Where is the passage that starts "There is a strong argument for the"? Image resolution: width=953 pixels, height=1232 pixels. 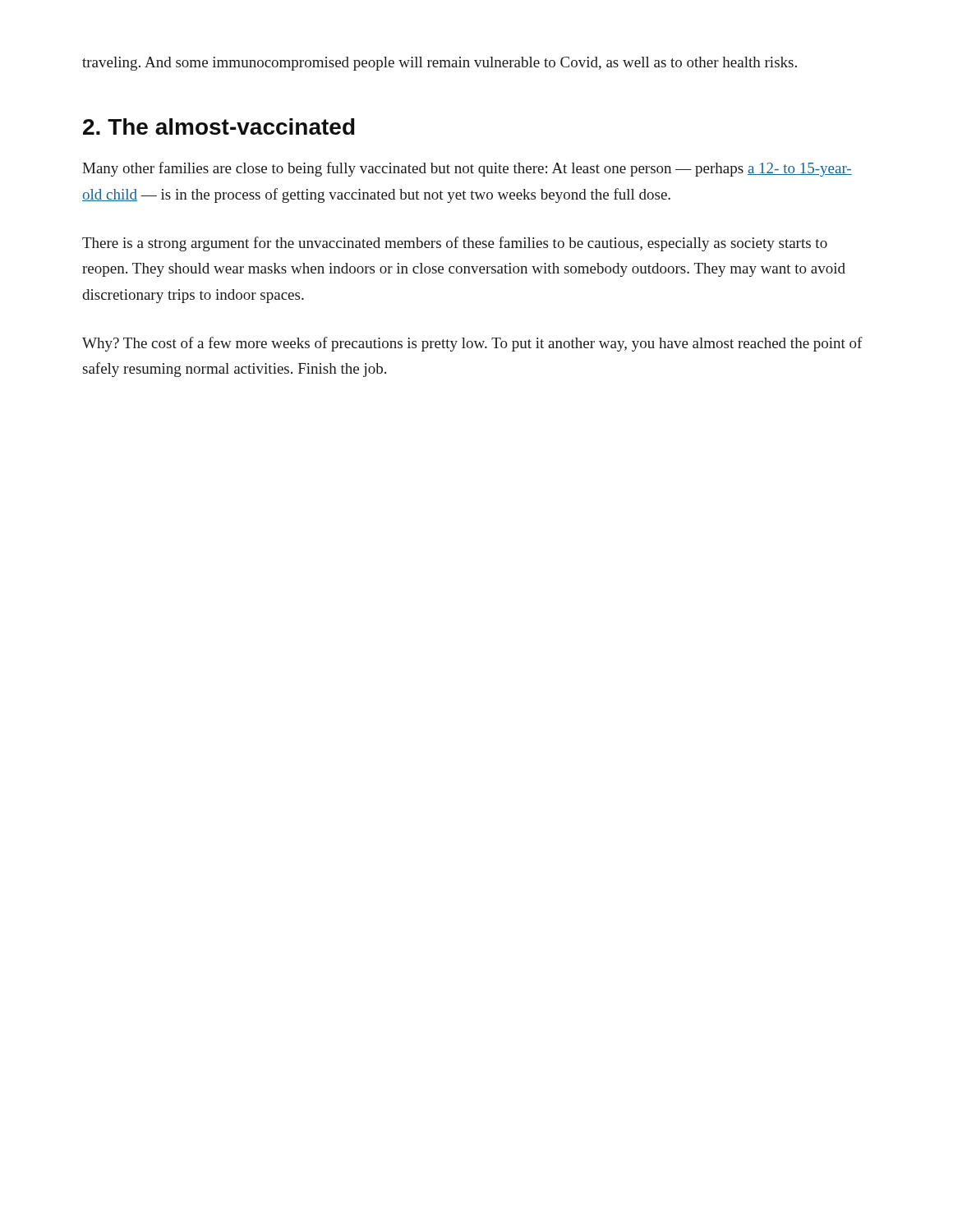tap(476, 269)
